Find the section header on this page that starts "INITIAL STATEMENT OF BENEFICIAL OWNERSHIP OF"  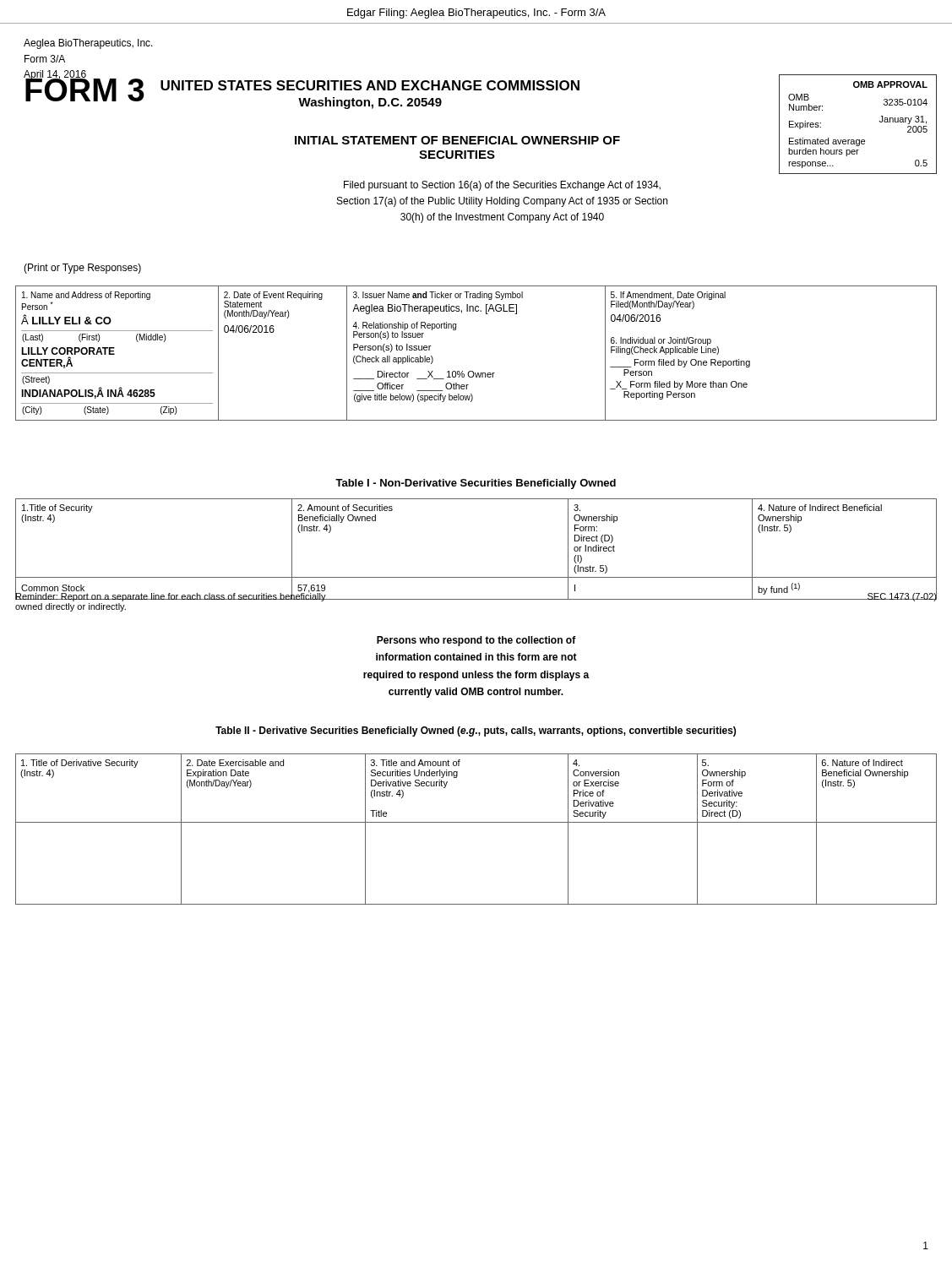click(457, 147)
